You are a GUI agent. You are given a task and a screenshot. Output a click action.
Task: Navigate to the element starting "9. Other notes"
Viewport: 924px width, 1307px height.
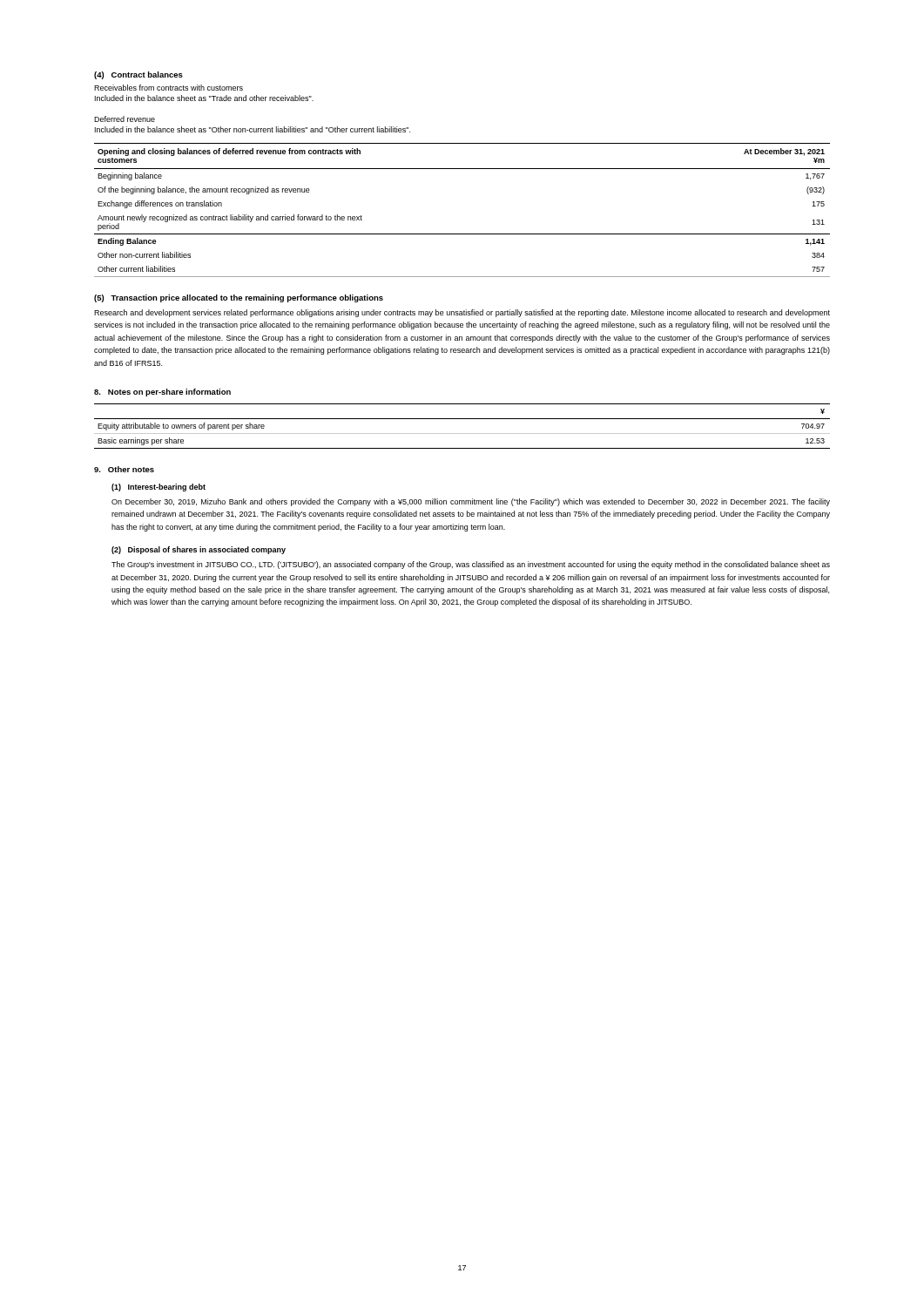click(124, 469)
